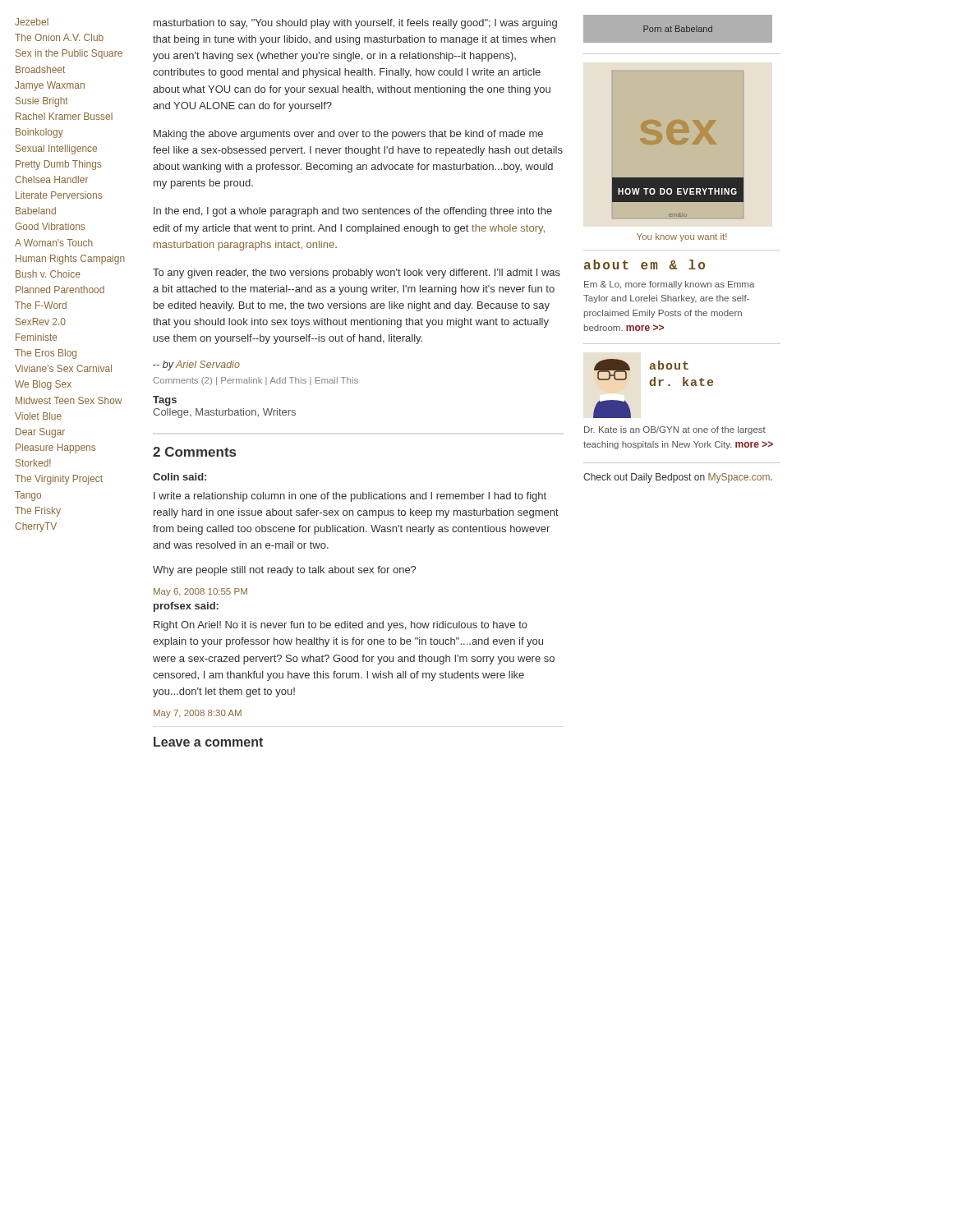953x1232 pixels.
Task: Select the list item that says "Rachel Kramer Bussel"
Action: [64, 117]
